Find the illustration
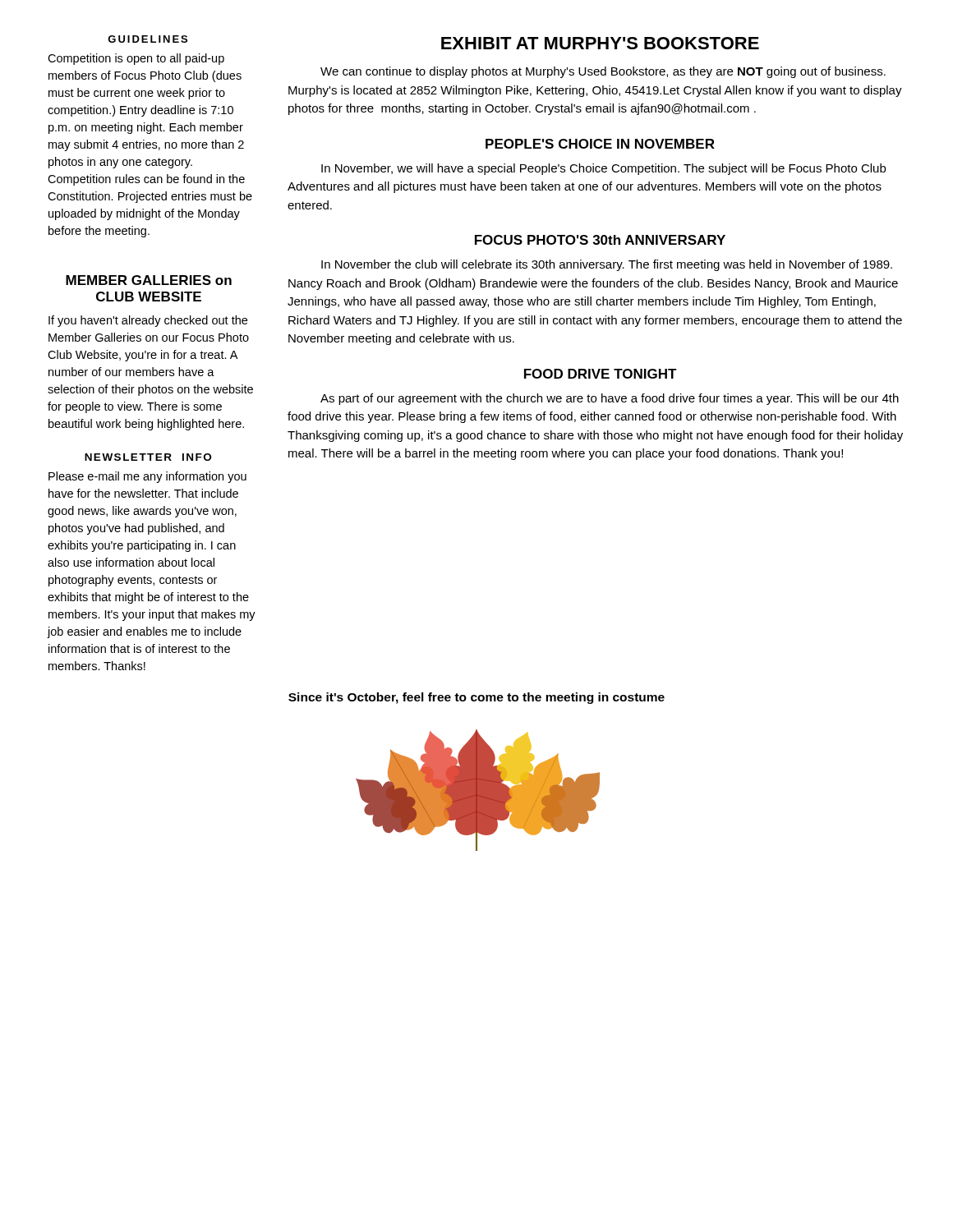 (x=476, y=800)
